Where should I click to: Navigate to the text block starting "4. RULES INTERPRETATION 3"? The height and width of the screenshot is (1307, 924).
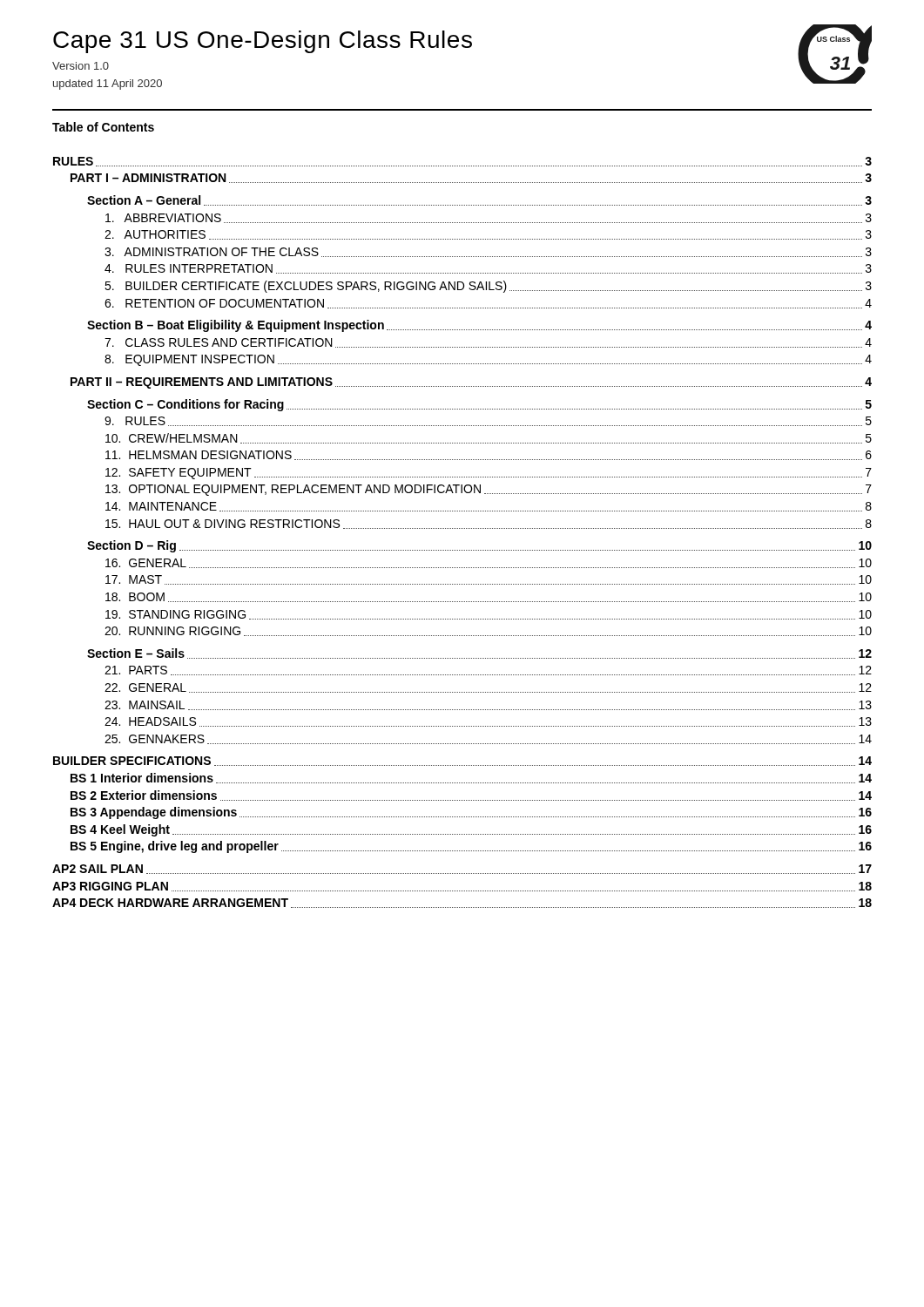point(488,269)
